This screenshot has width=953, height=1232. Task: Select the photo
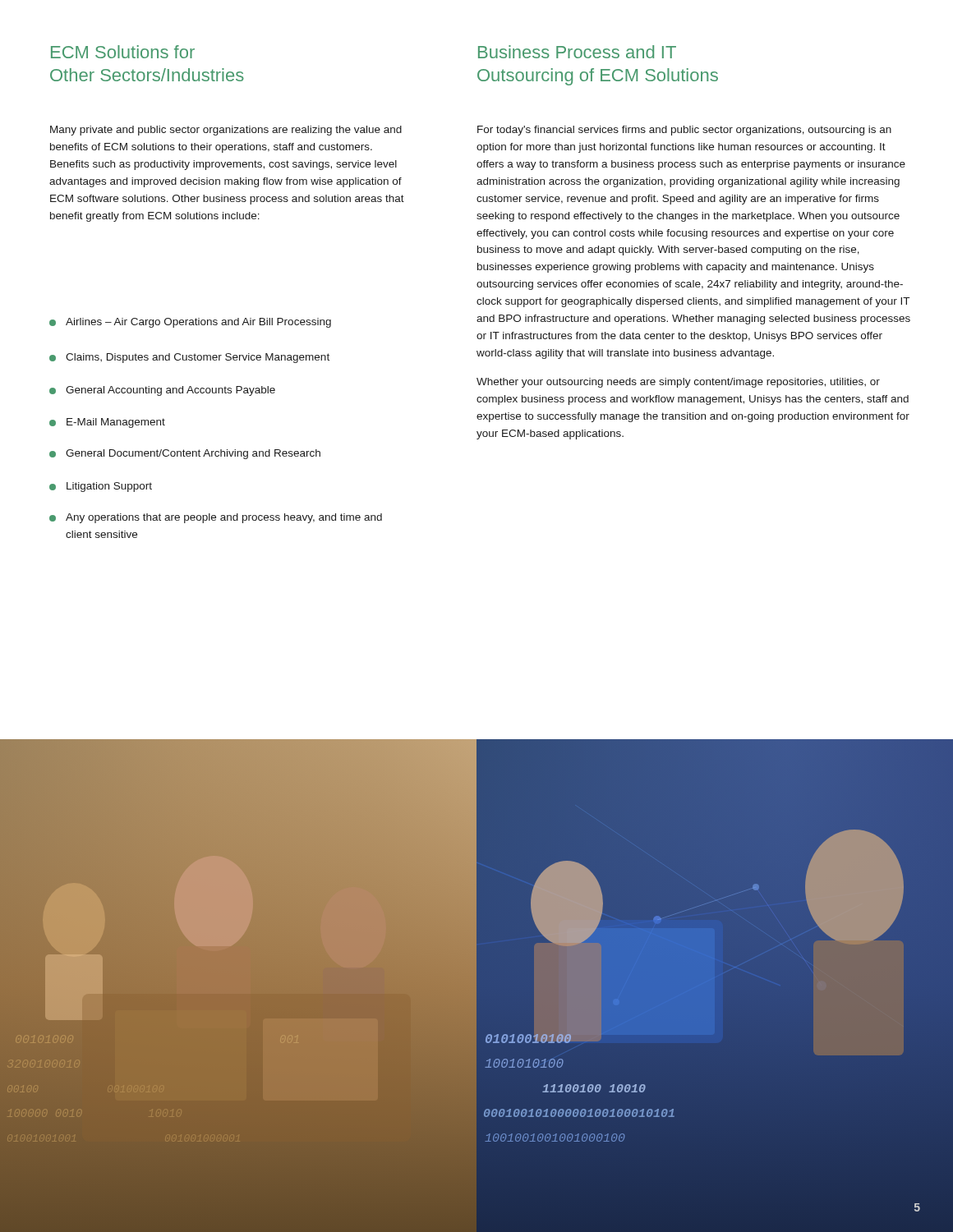coord(476,986)
